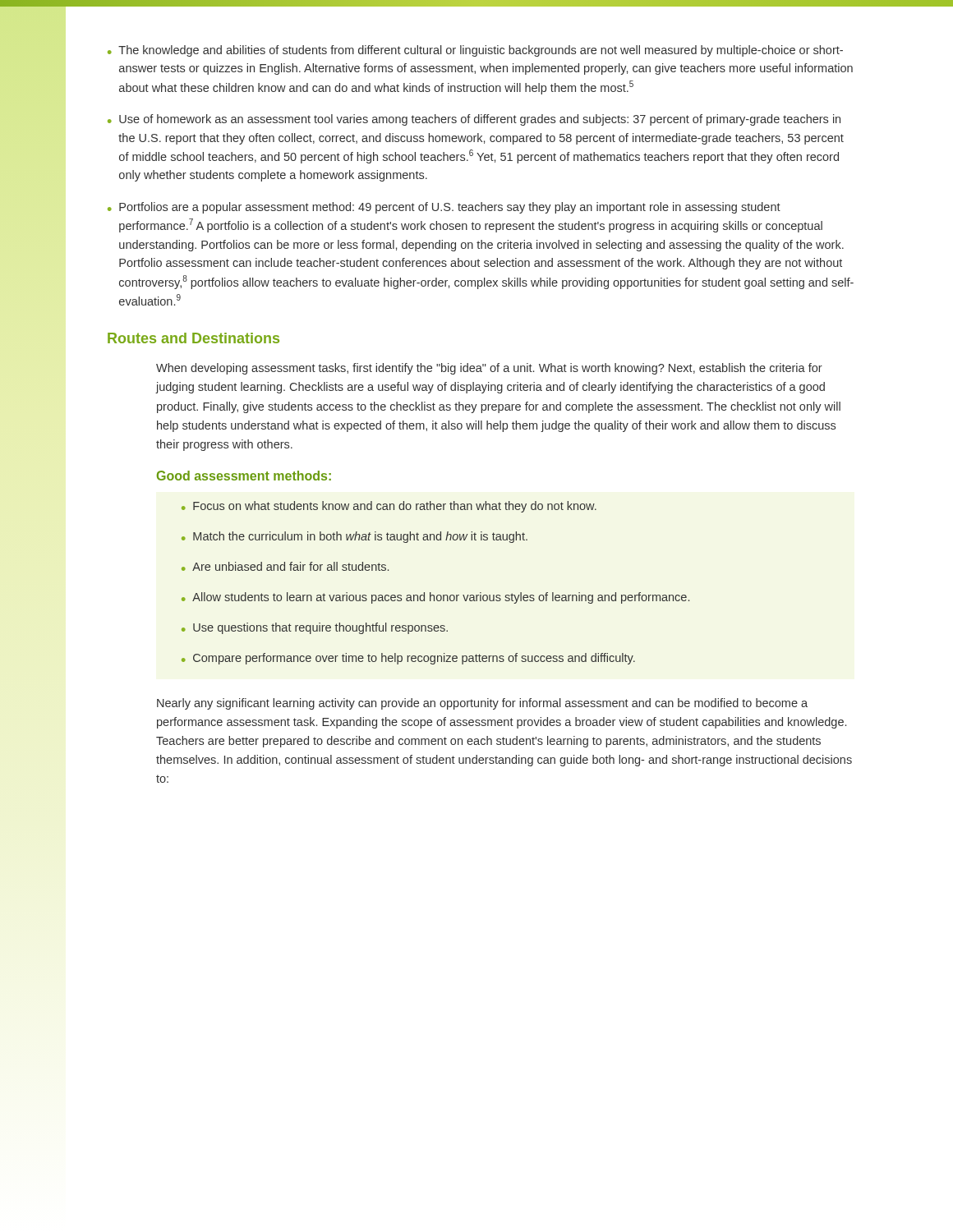Click on the section header containing "Routes and Destinations"
This screenshot has width=953, height=1232.
(194, 339)
